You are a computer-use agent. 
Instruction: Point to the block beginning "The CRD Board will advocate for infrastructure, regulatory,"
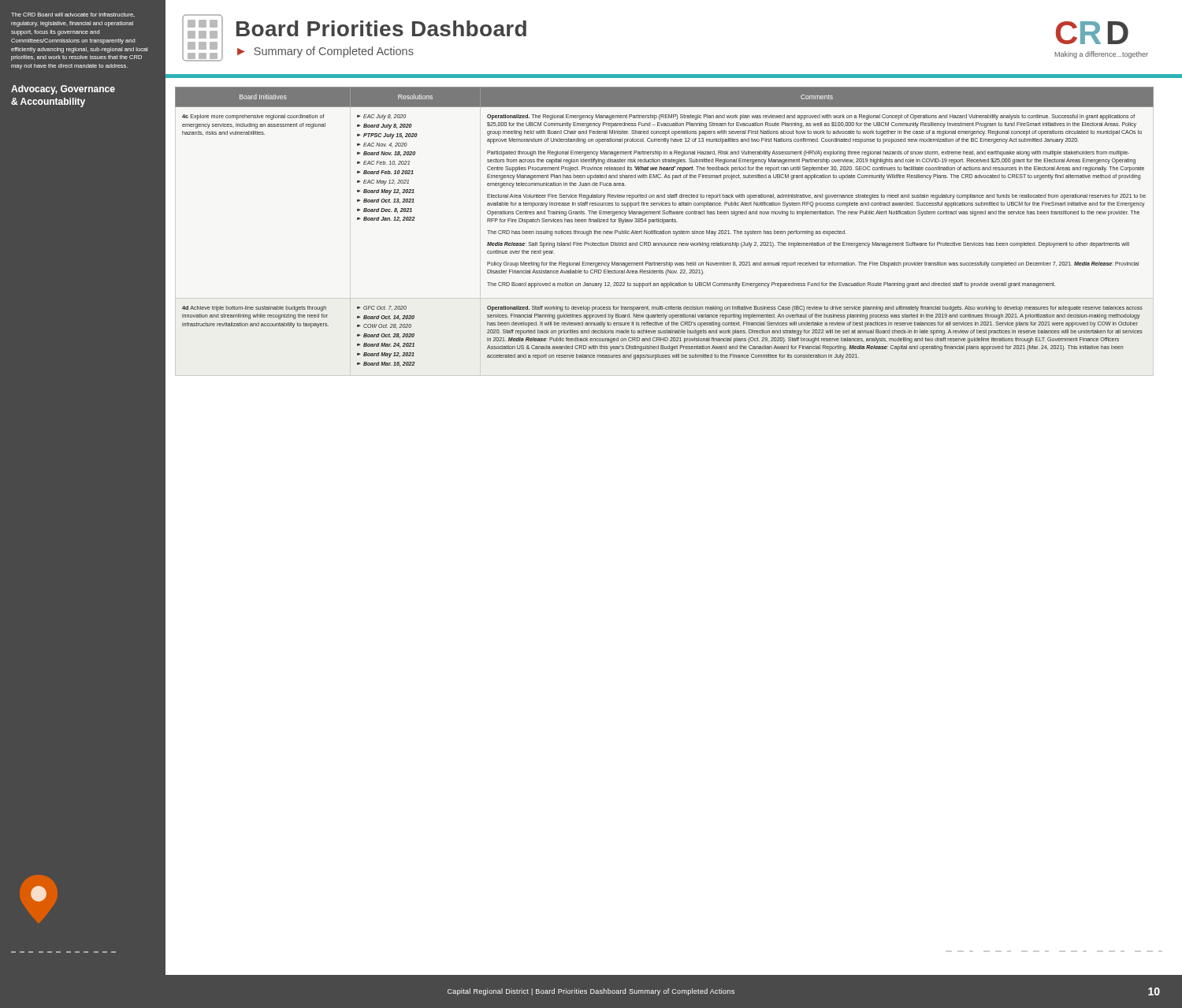point(73,15)
